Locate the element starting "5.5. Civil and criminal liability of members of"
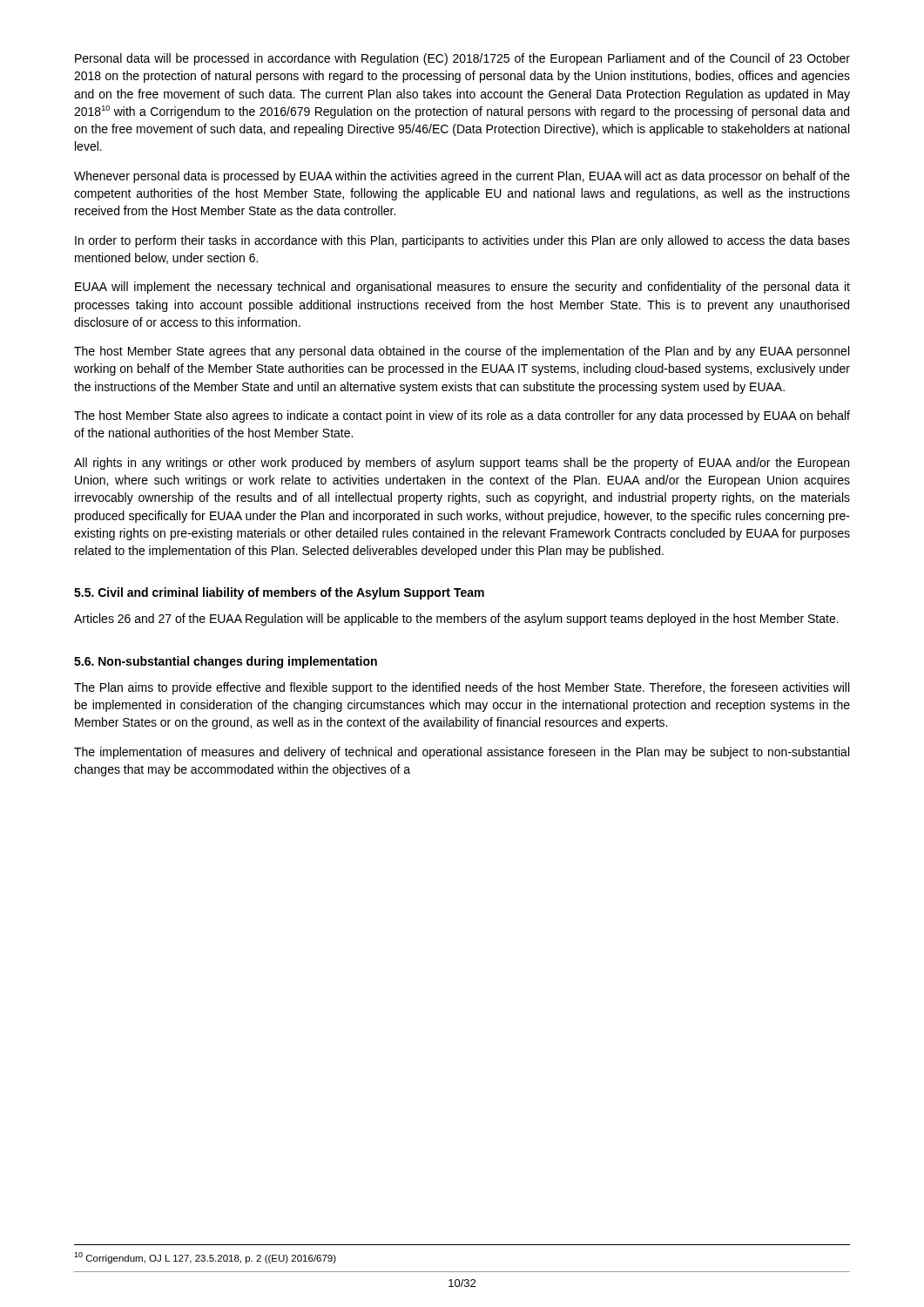This screenshot has height=1307, width=924. click(279, 593)
